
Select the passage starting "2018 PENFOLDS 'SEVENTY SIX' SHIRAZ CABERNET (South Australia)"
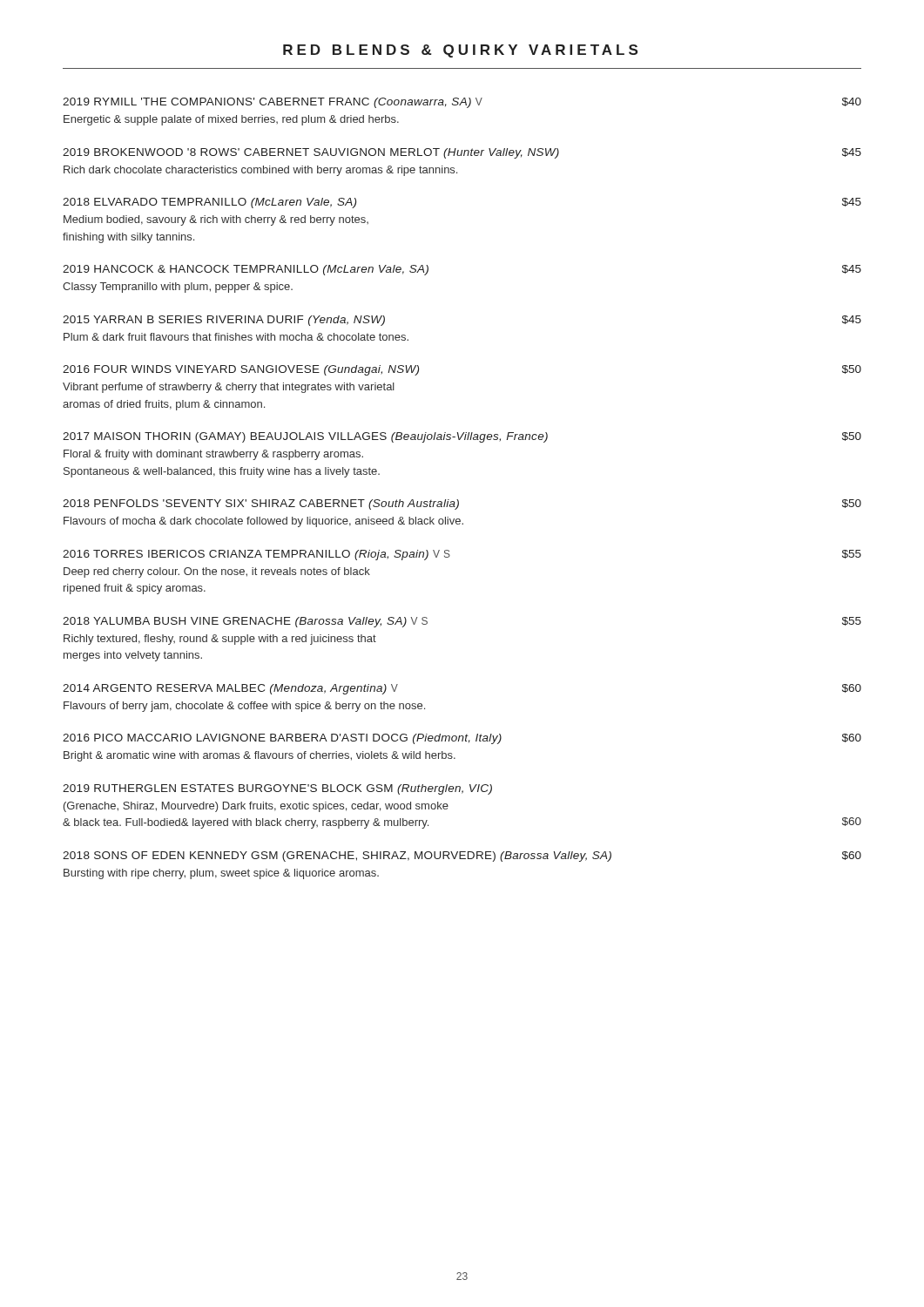pyautogui.click(x=462, y=513)
